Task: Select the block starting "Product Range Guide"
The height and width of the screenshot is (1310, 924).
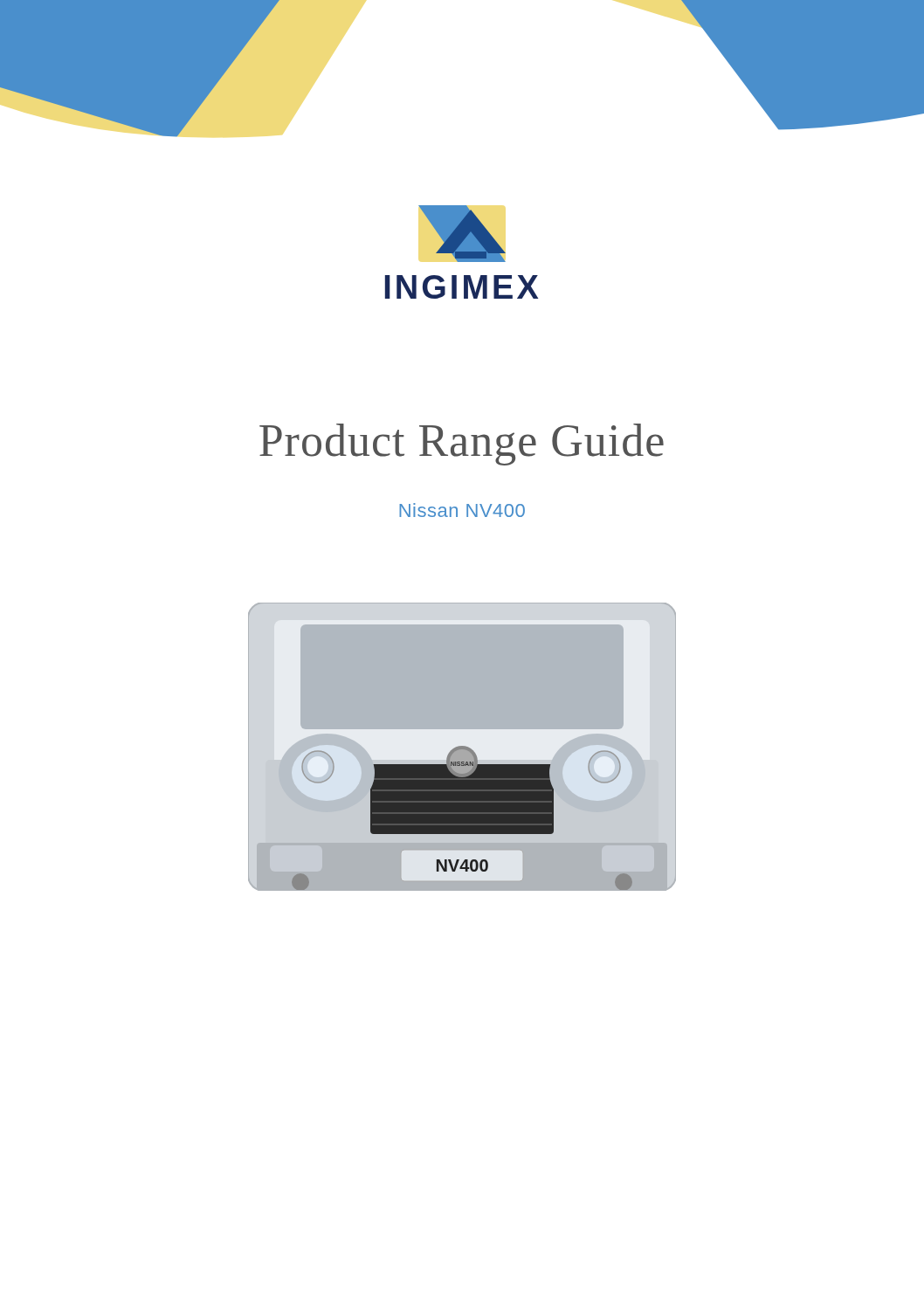Action: click(462, 441)
